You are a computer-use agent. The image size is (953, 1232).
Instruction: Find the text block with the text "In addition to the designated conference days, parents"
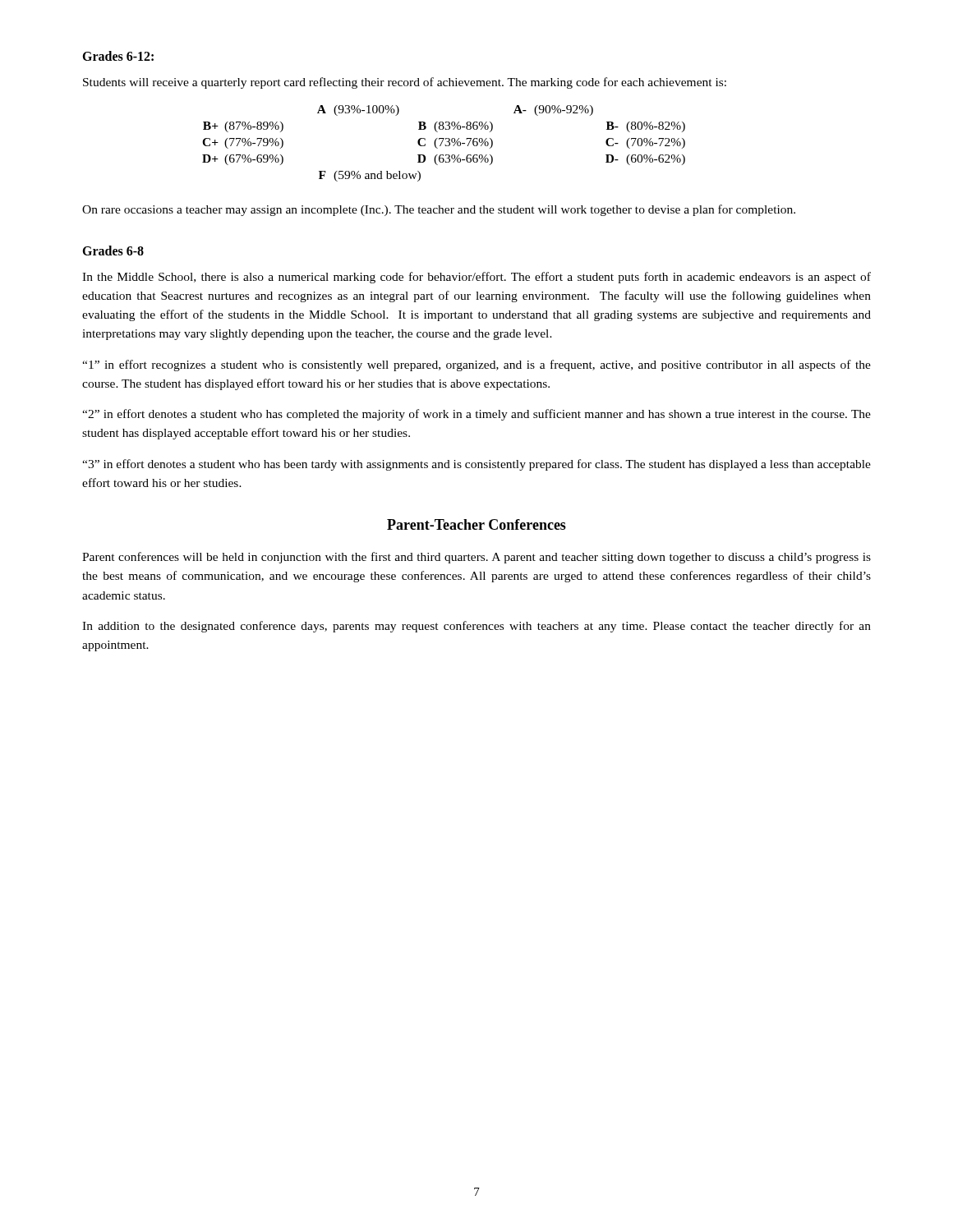click(x=476, y=635)
